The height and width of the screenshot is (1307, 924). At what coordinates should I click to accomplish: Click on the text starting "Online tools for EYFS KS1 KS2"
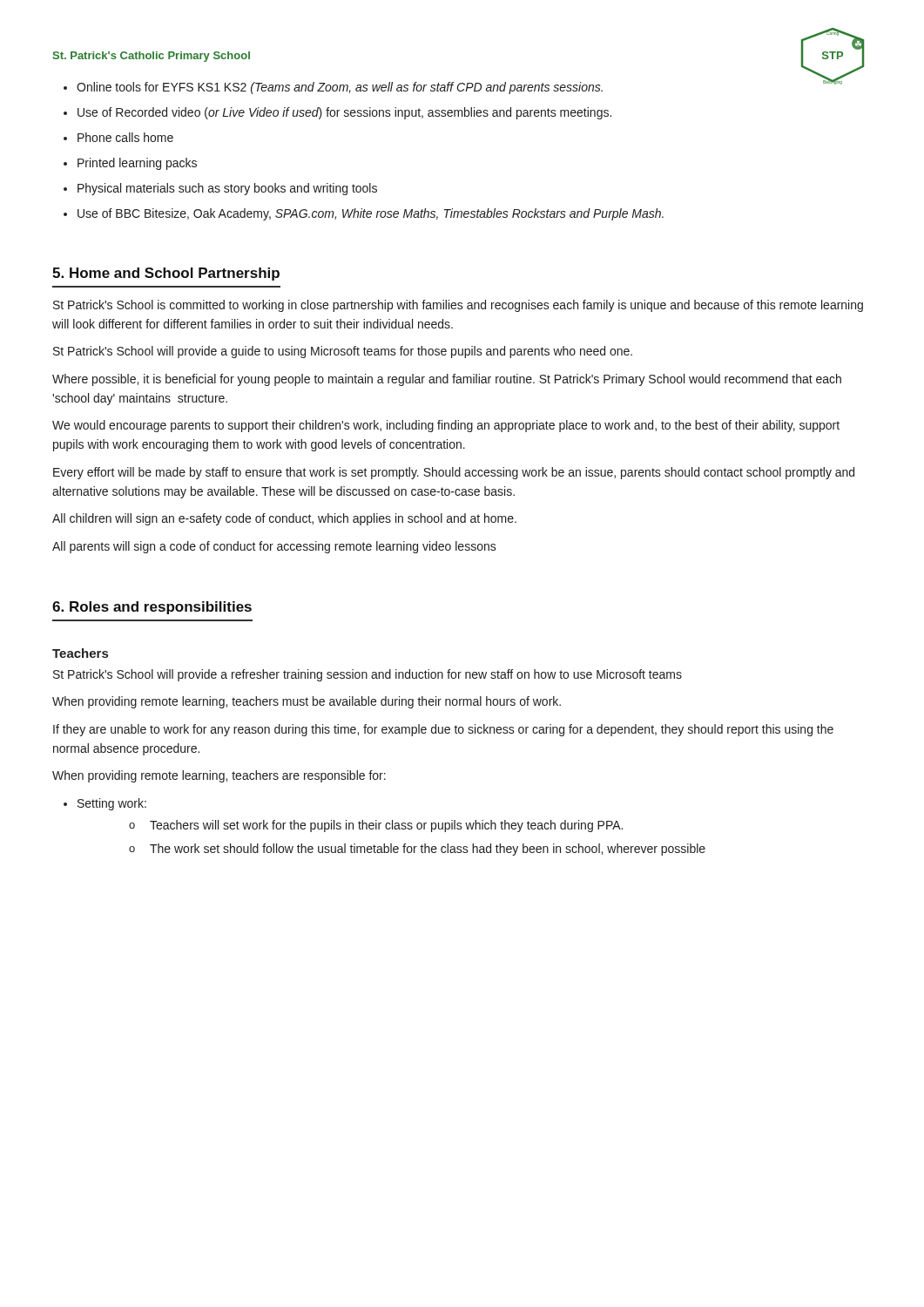pos(340,87)
